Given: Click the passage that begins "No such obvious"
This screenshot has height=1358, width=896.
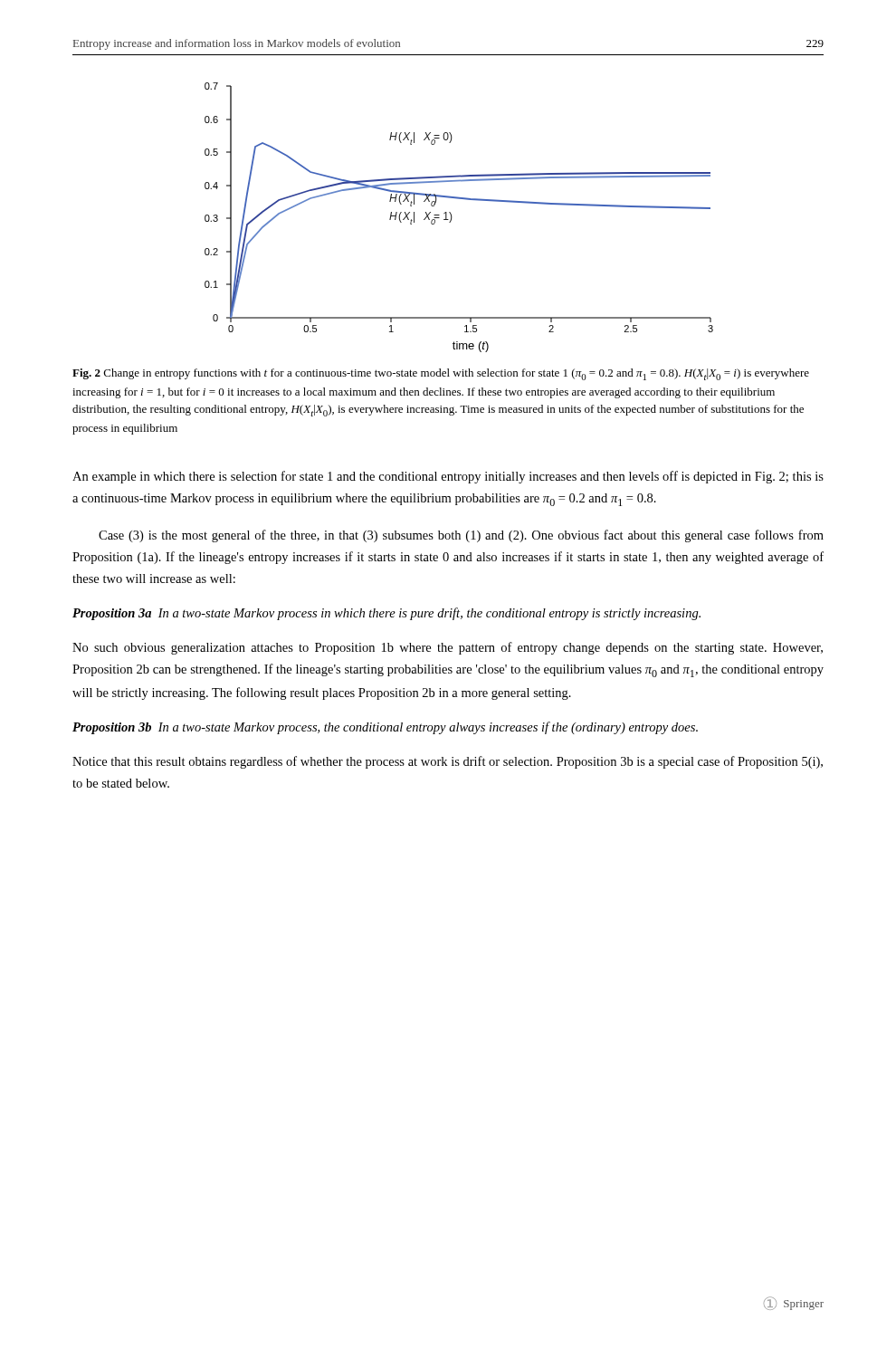Looking at the screenshot, I should [448, 671].
